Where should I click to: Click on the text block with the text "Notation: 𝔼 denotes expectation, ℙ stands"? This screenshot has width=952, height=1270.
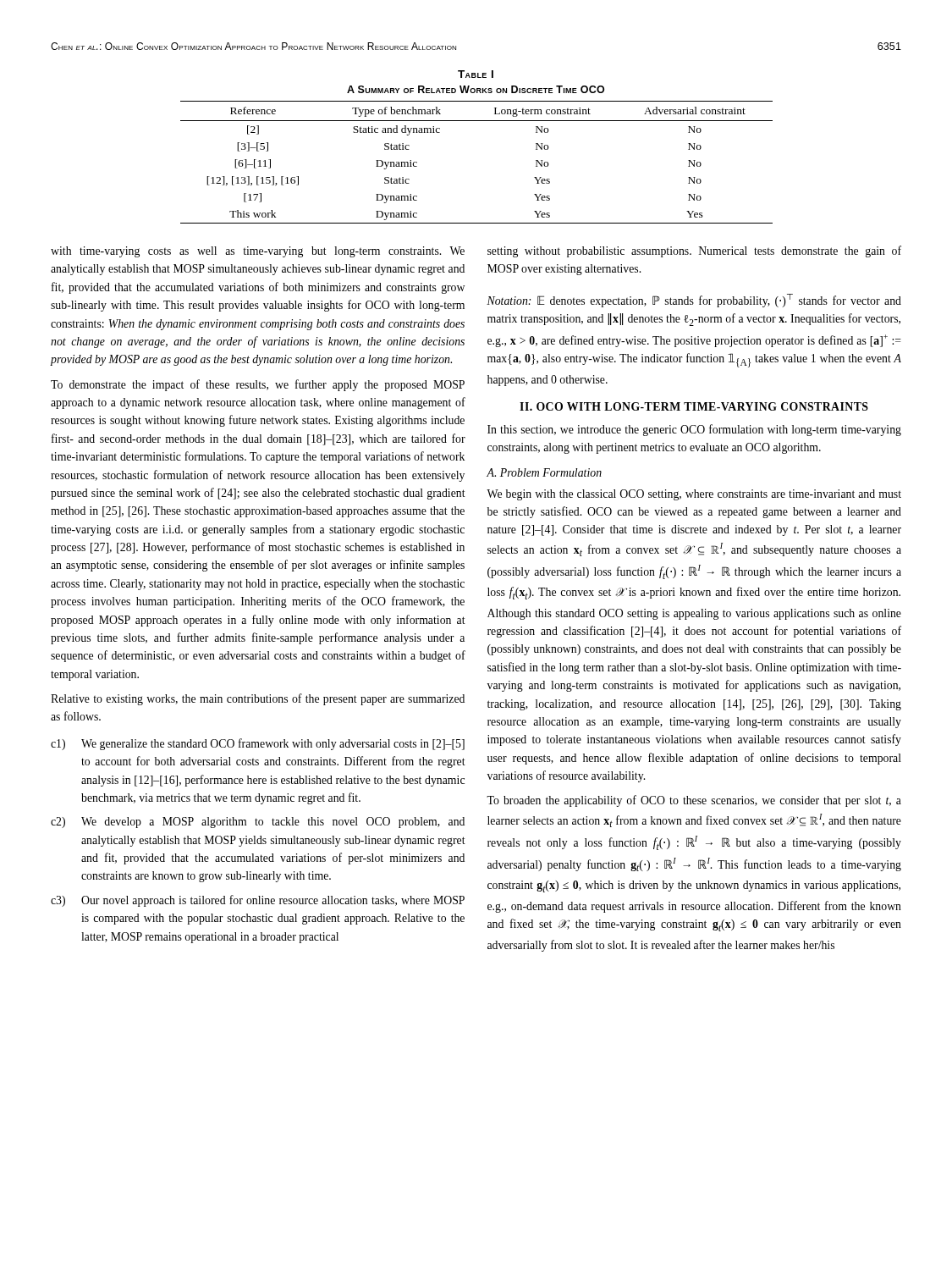tap(694, 339)
